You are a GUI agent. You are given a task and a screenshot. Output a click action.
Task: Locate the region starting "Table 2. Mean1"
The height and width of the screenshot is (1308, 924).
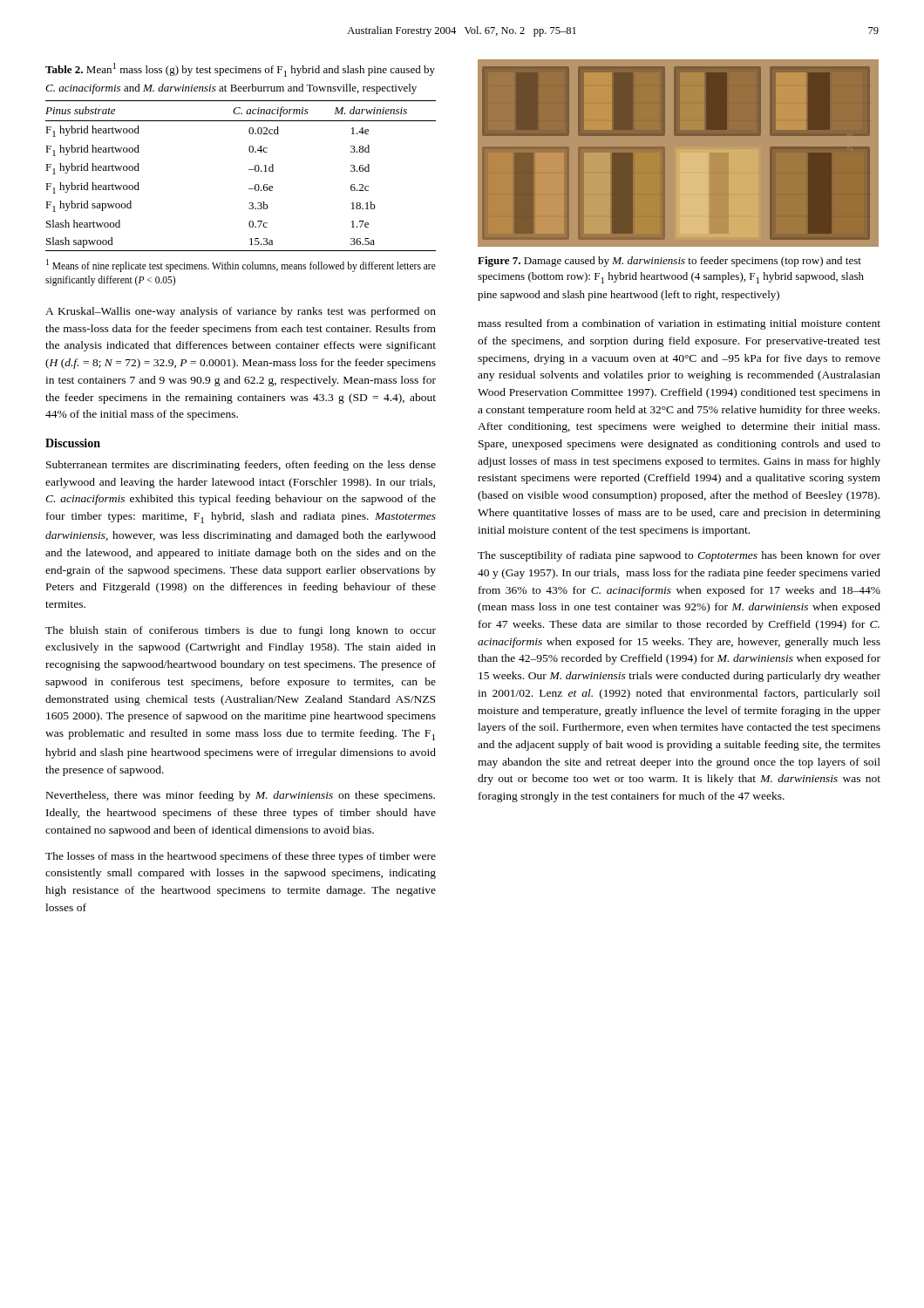(x=240, y=77)
